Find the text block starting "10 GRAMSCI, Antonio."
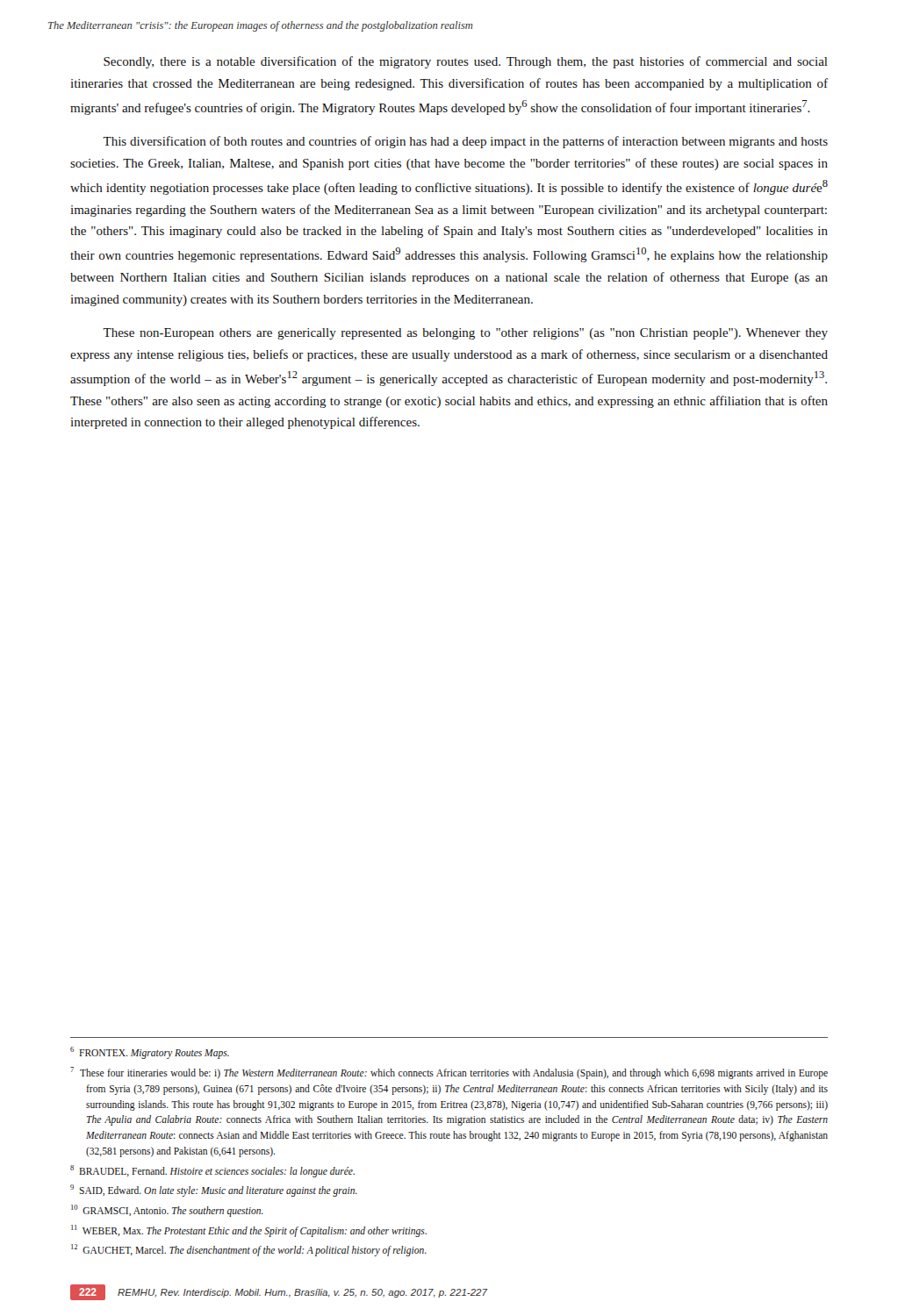 167,1209
